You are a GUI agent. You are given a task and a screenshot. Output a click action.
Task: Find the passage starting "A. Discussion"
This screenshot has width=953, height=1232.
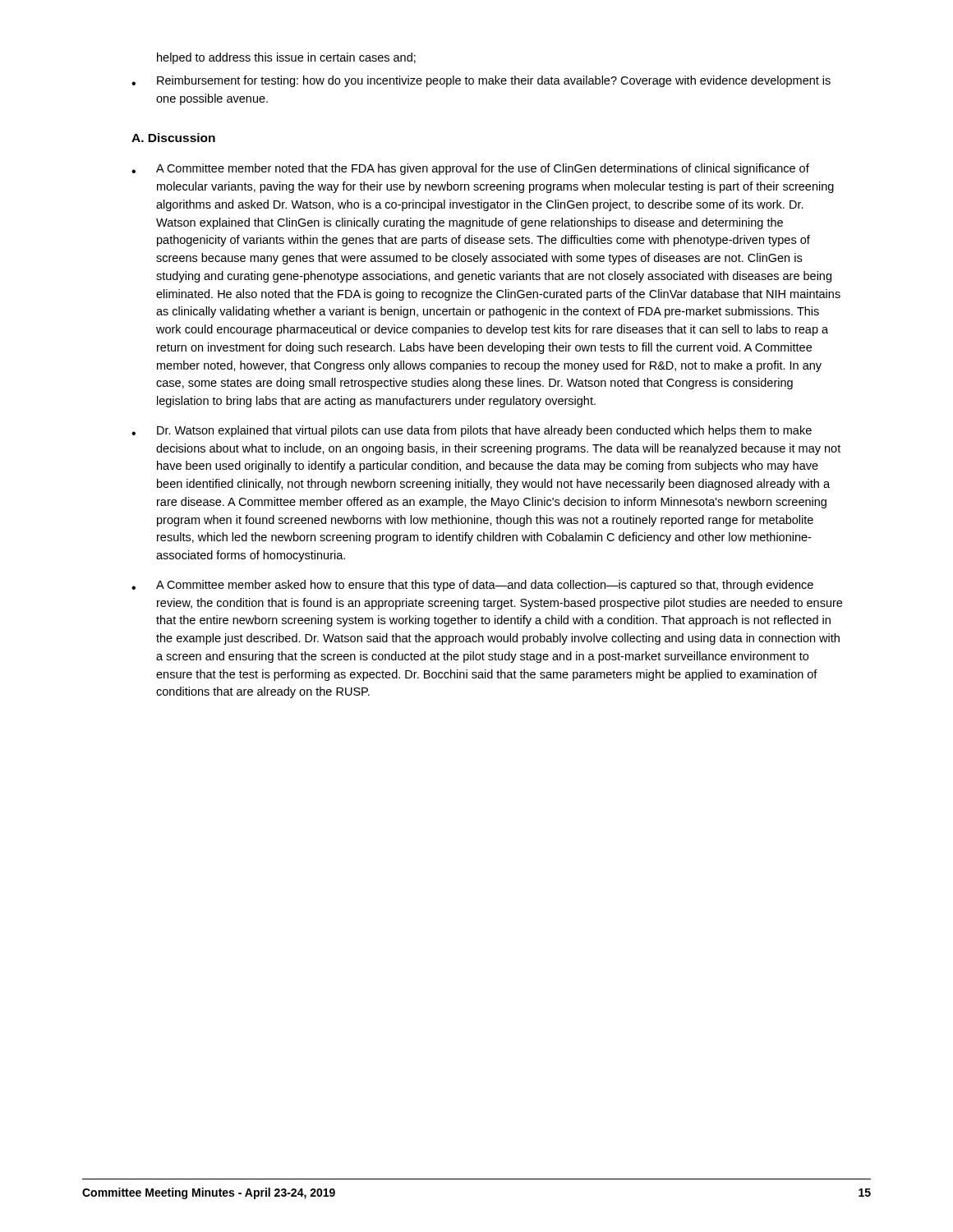(x=174, y=138)
